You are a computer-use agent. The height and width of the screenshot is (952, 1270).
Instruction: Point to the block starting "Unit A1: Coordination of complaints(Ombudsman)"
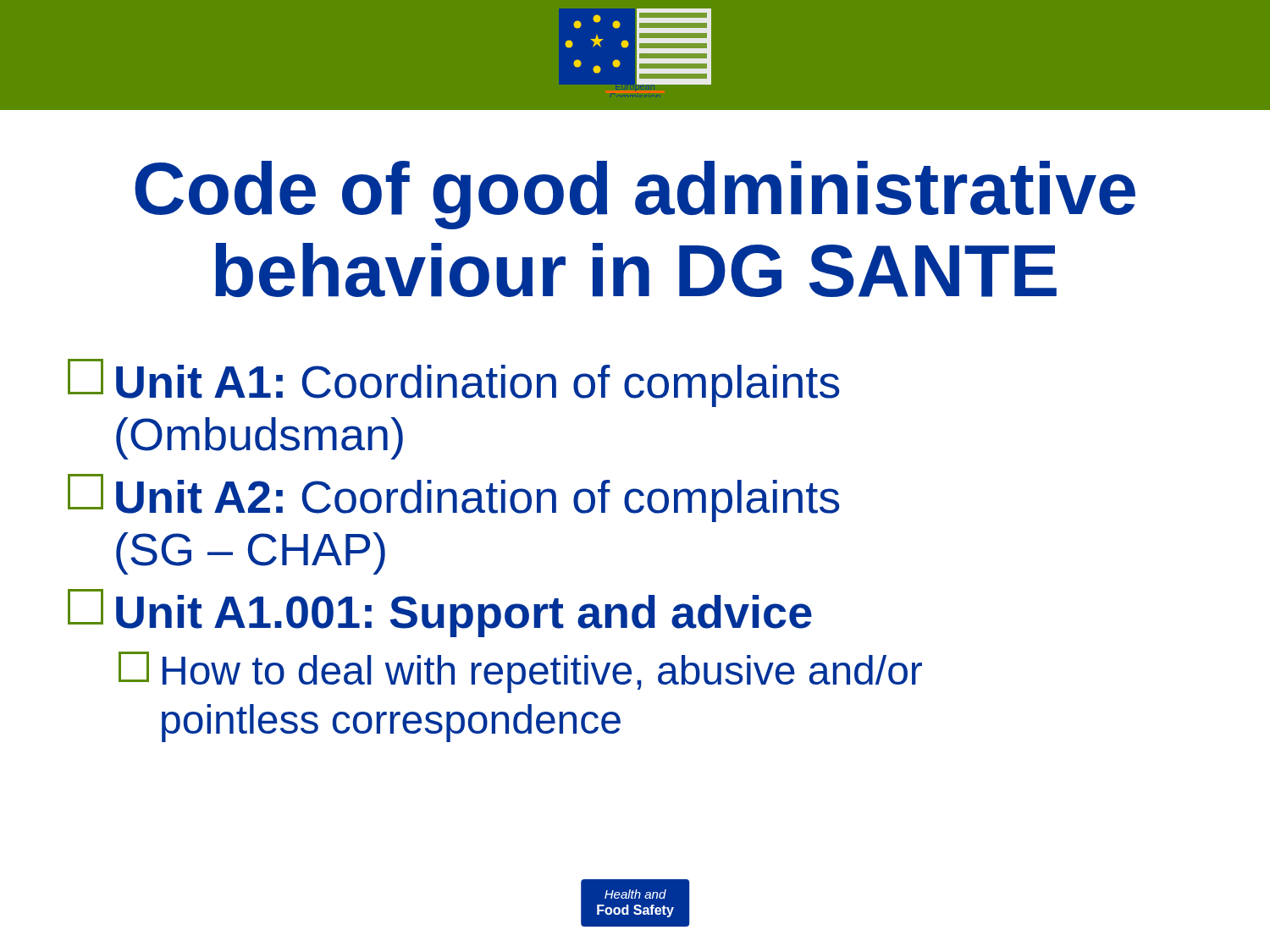[x=454, y=408]
